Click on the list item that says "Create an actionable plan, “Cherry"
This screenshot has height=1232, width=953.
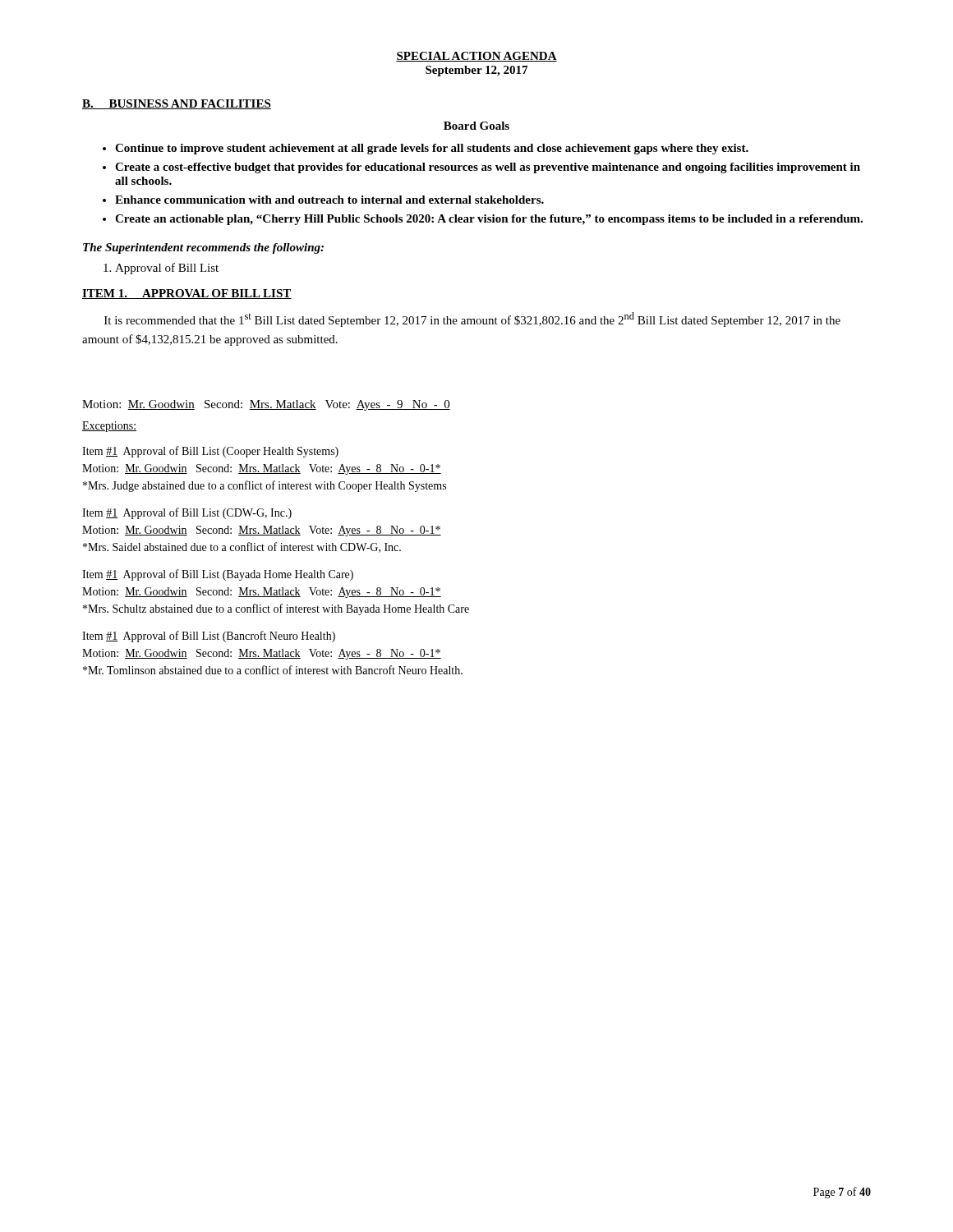pyautogui.click(x=489, y=218)
